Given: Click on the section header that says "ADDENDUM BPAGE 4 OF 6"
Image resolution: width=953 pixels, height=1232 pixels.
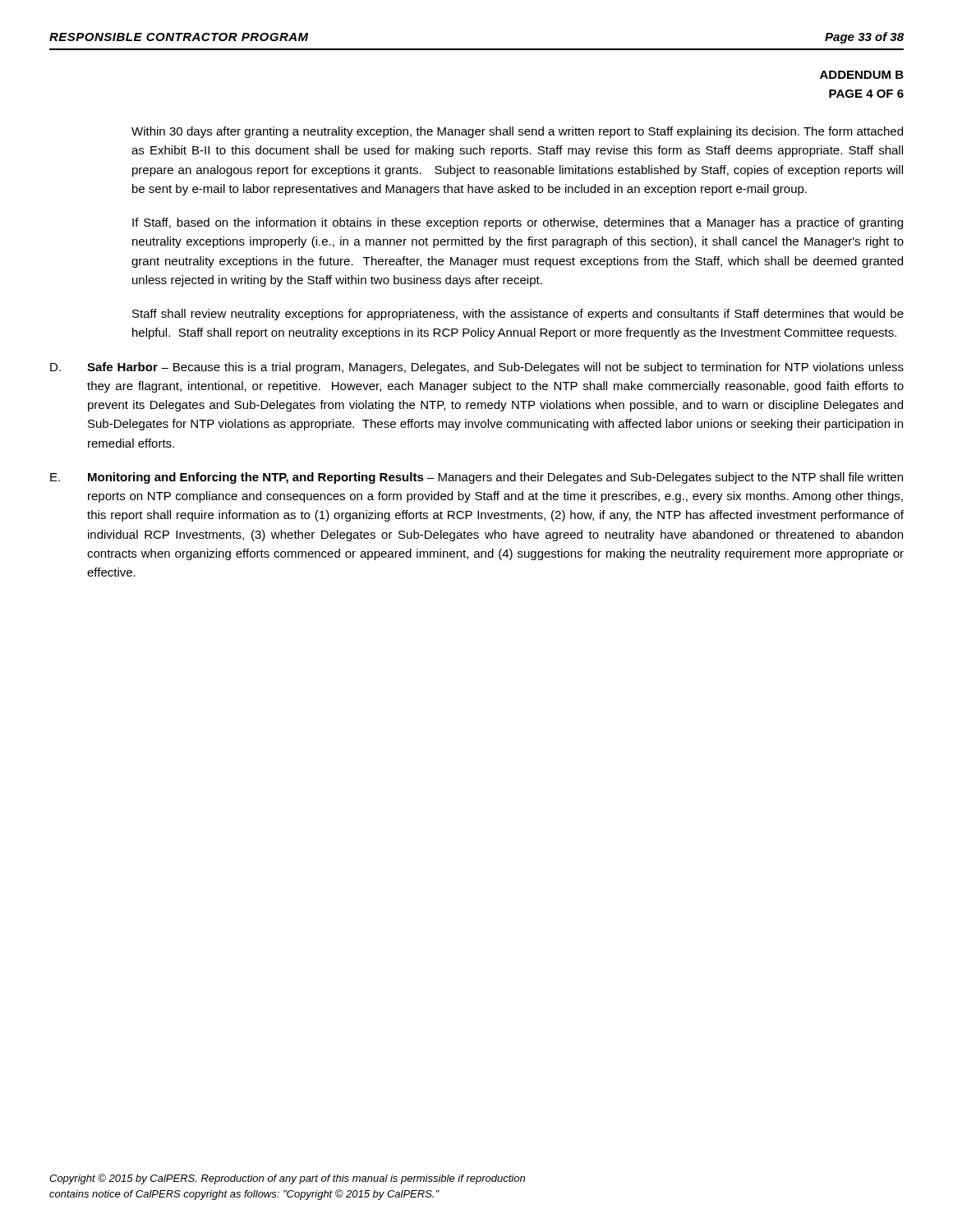Looking at the screenshot, I should (x=862, y=84).
